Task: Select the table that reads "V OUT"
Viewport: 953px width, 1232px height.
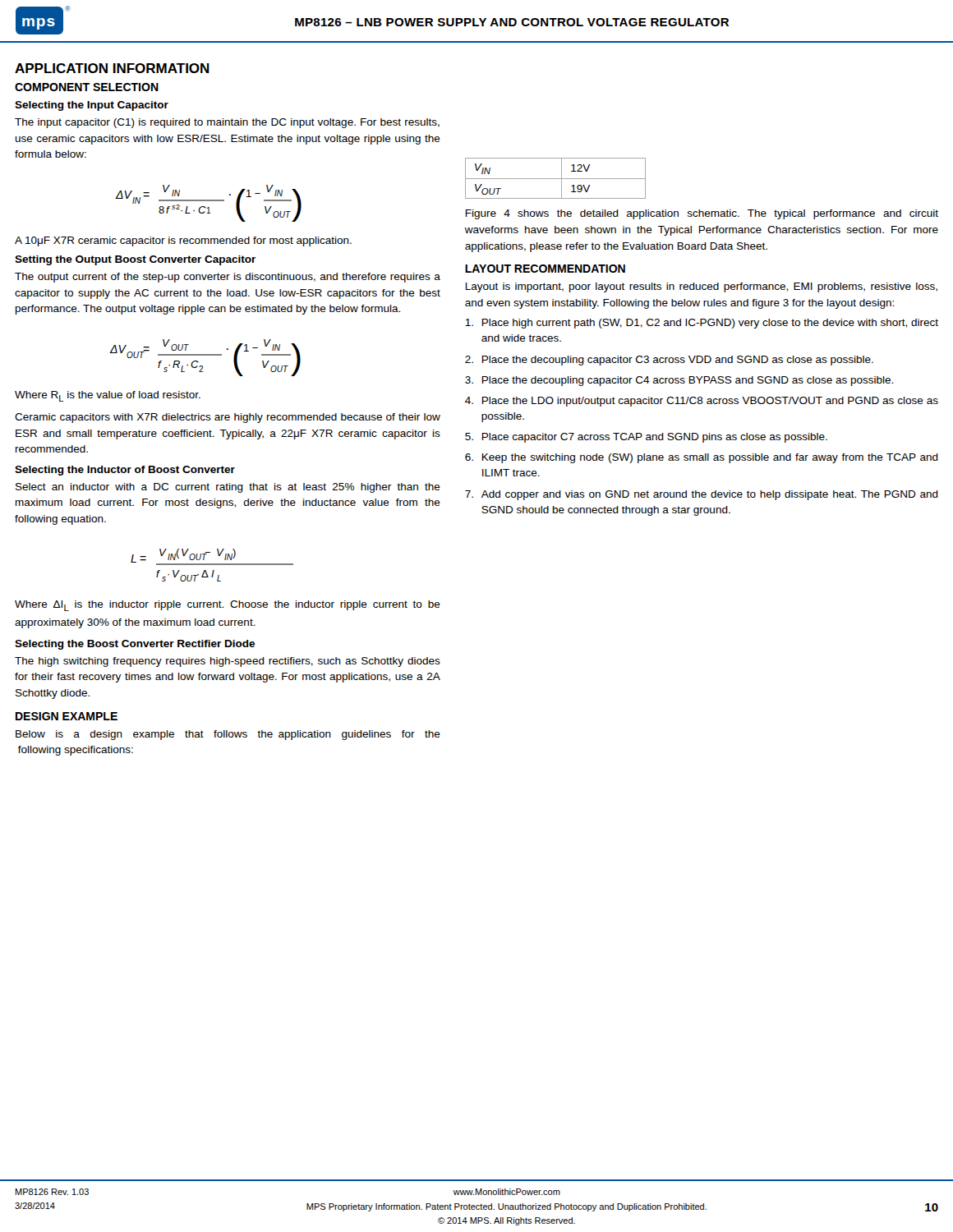Action: pyautogui.click(x=702, y=178)
